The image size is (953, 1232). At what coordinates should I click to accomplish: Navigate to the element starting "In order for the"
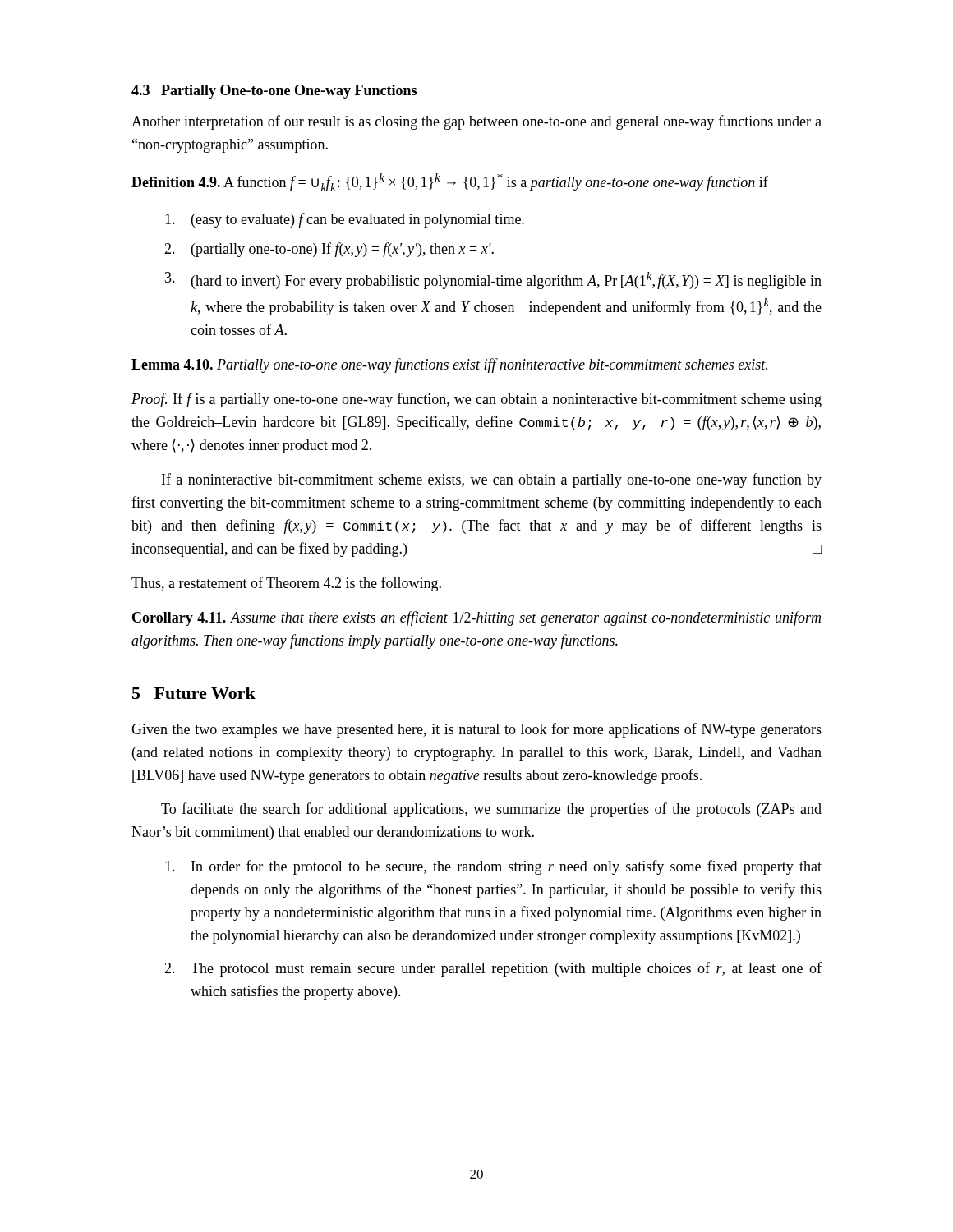pos(493,902)
